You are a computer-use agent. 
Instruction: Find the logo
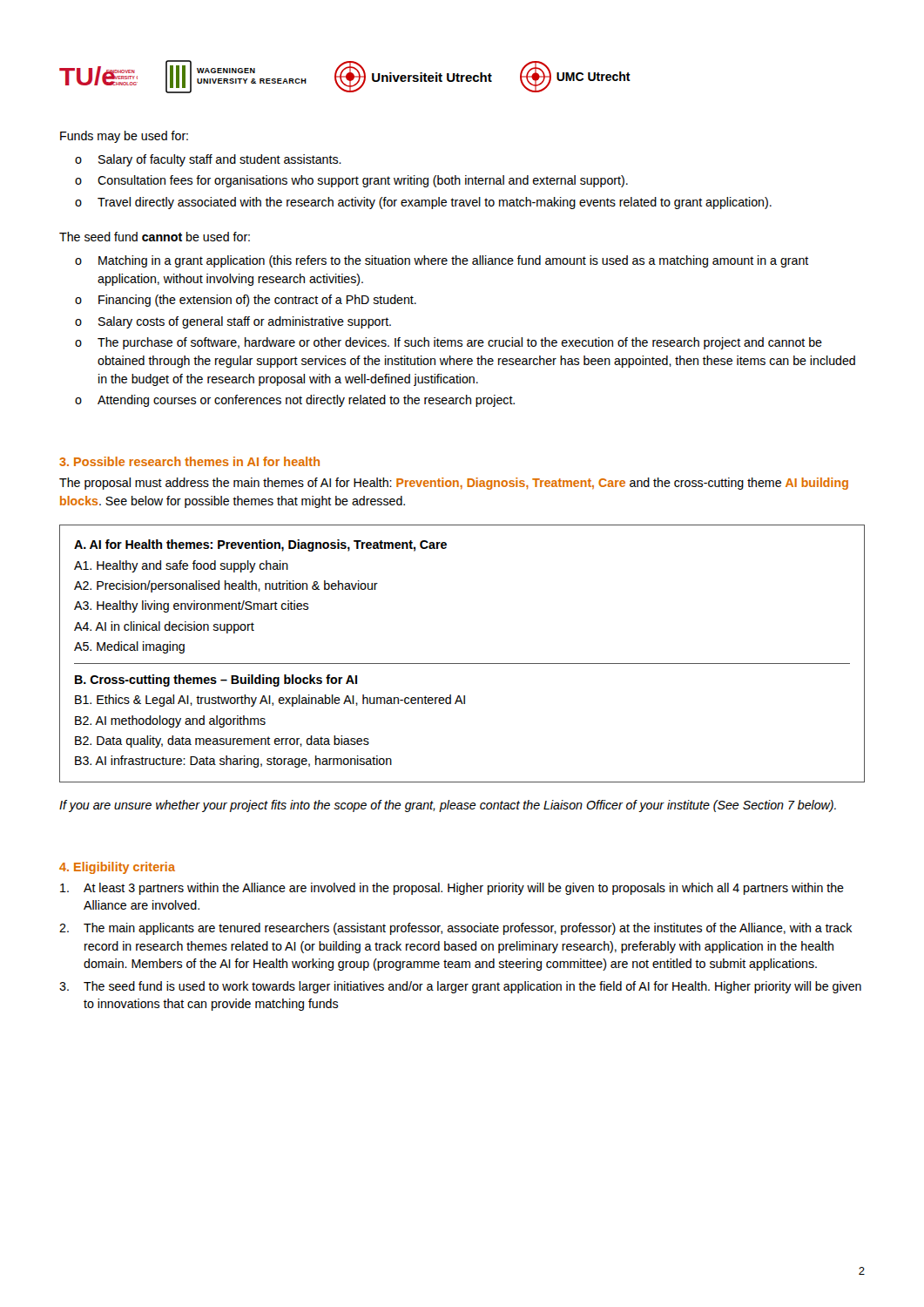tap(462, 77)
